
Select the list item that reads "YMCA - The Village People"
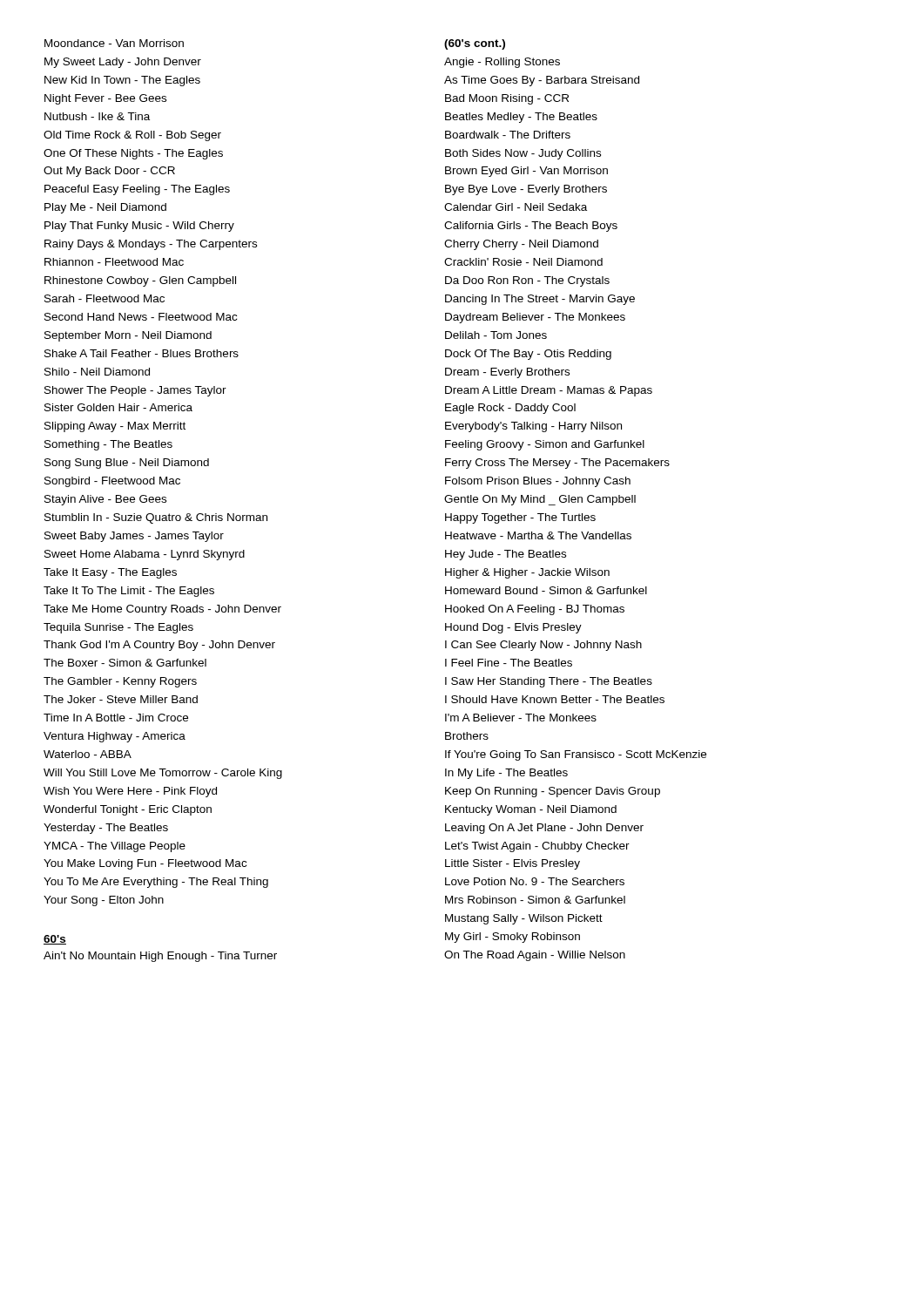[x=115, y=845]
